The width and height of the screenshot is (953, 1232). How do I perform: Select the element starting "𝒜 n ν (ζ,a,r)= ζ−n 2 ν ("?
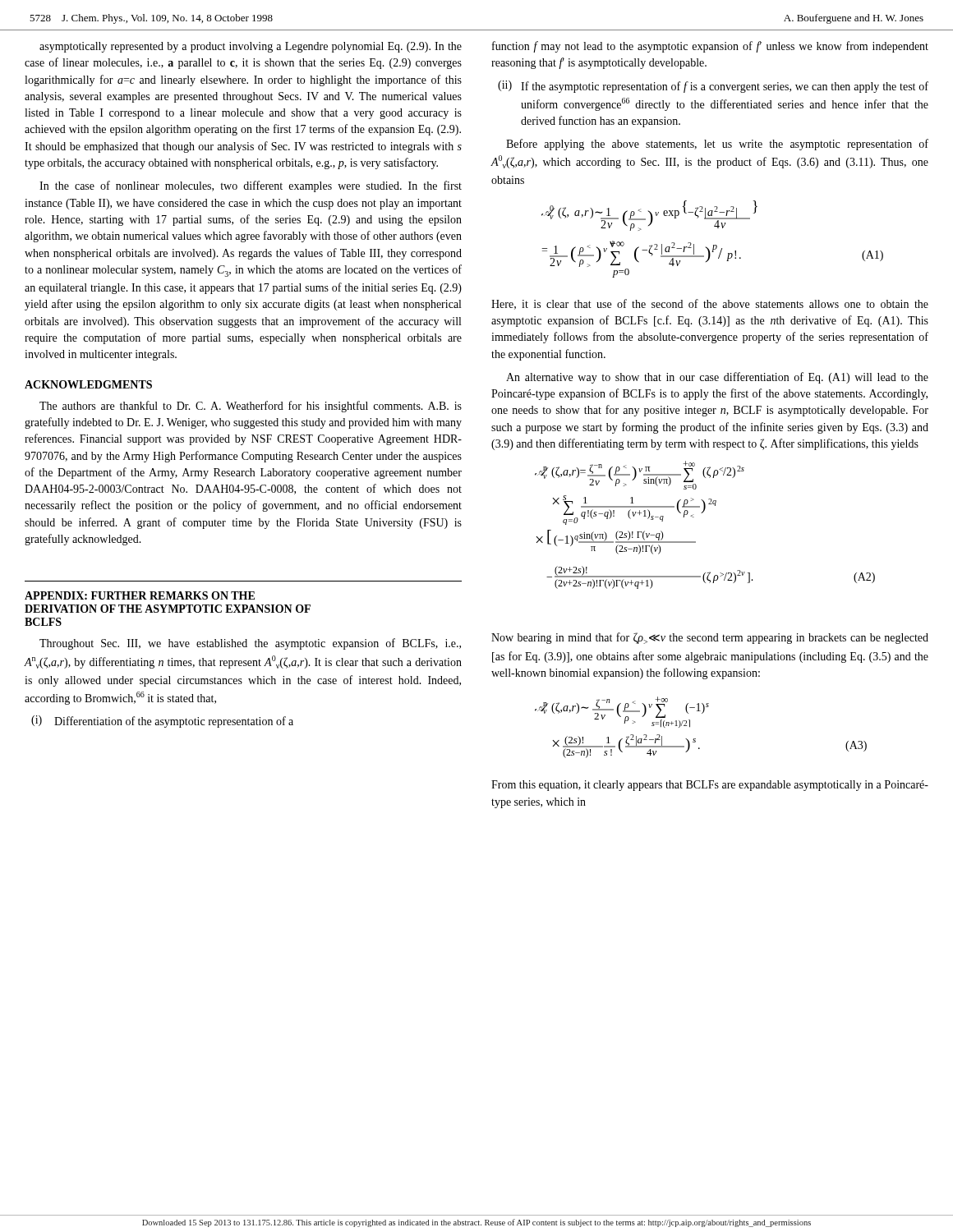[x=710, y=542]
